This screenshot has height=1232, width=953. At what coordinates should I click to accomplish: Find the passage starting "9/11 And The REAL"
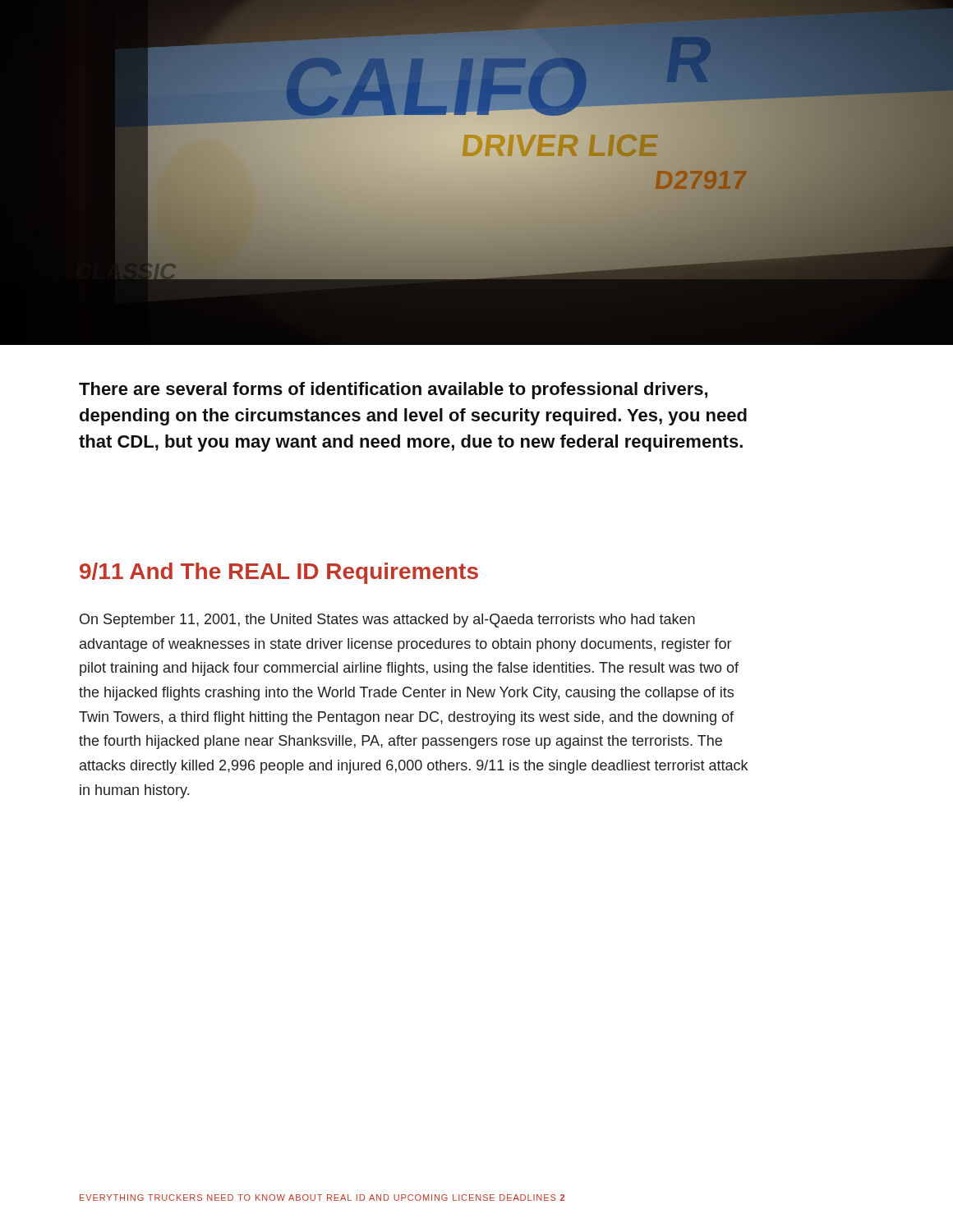(416, 572)
